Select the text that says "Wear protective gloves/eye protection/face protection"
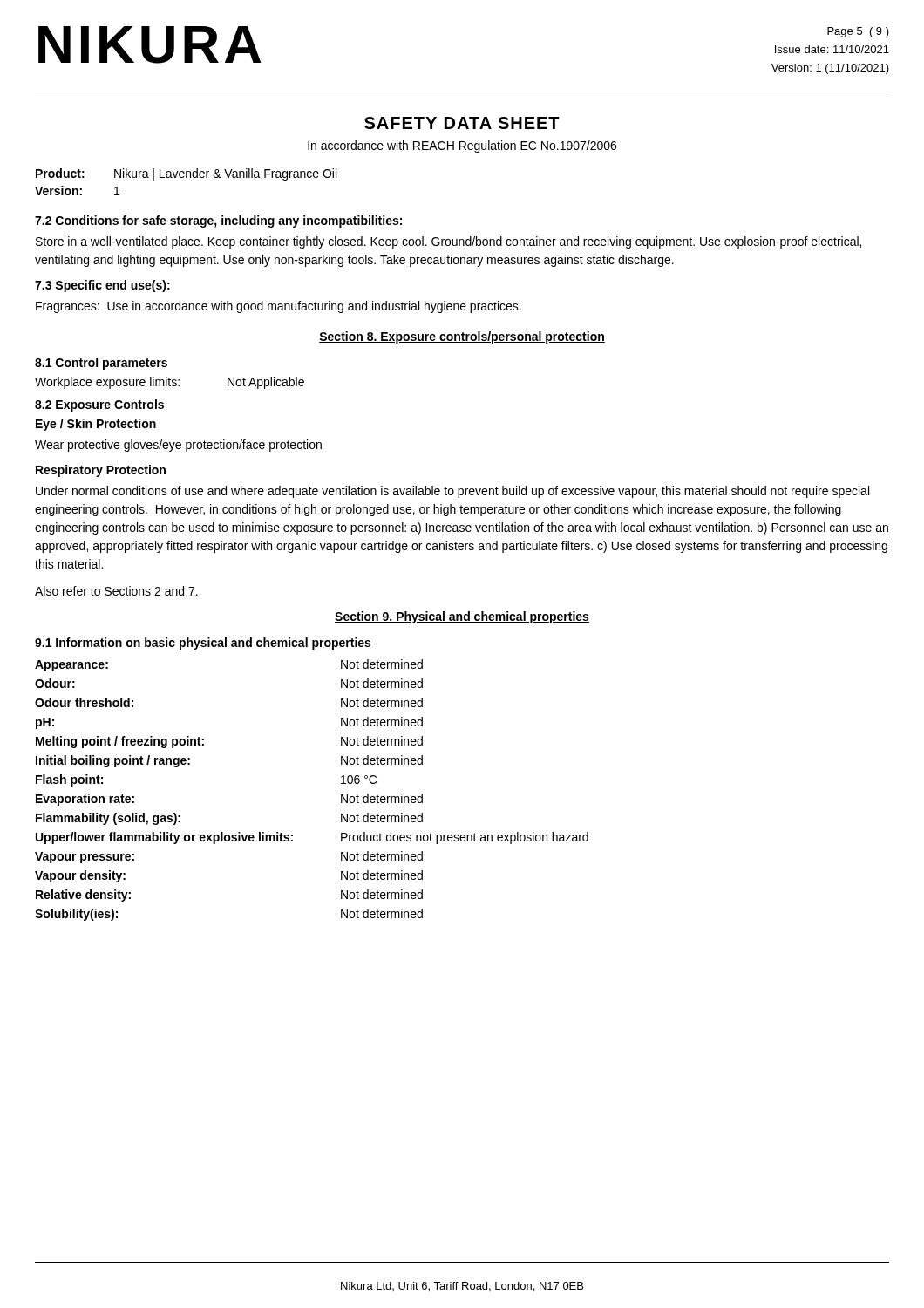The height and width of the screenshot is (1308, 924). point(179,445)
